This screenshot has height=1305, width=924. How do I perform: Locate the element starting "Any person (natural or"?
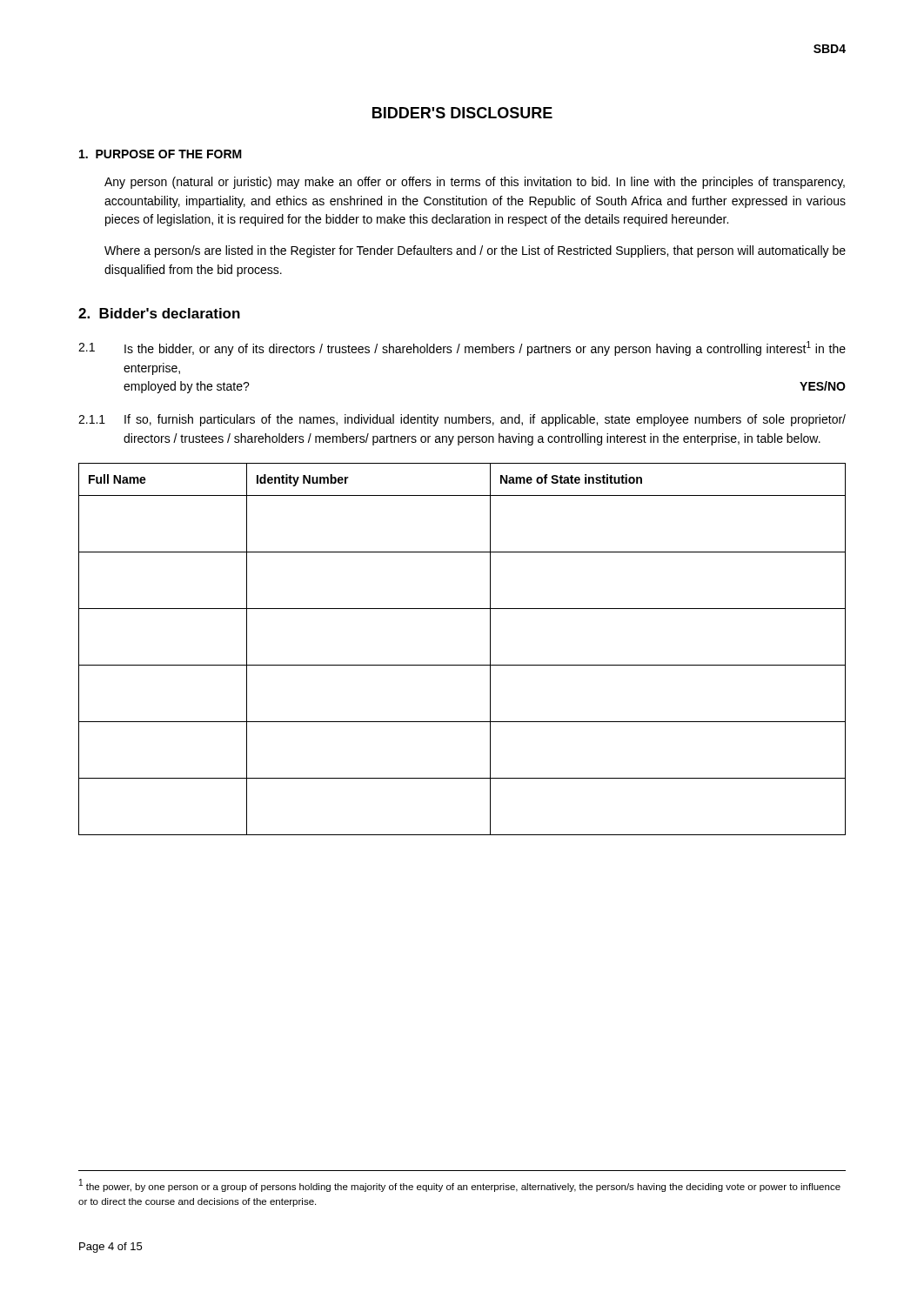click(475, 201)
